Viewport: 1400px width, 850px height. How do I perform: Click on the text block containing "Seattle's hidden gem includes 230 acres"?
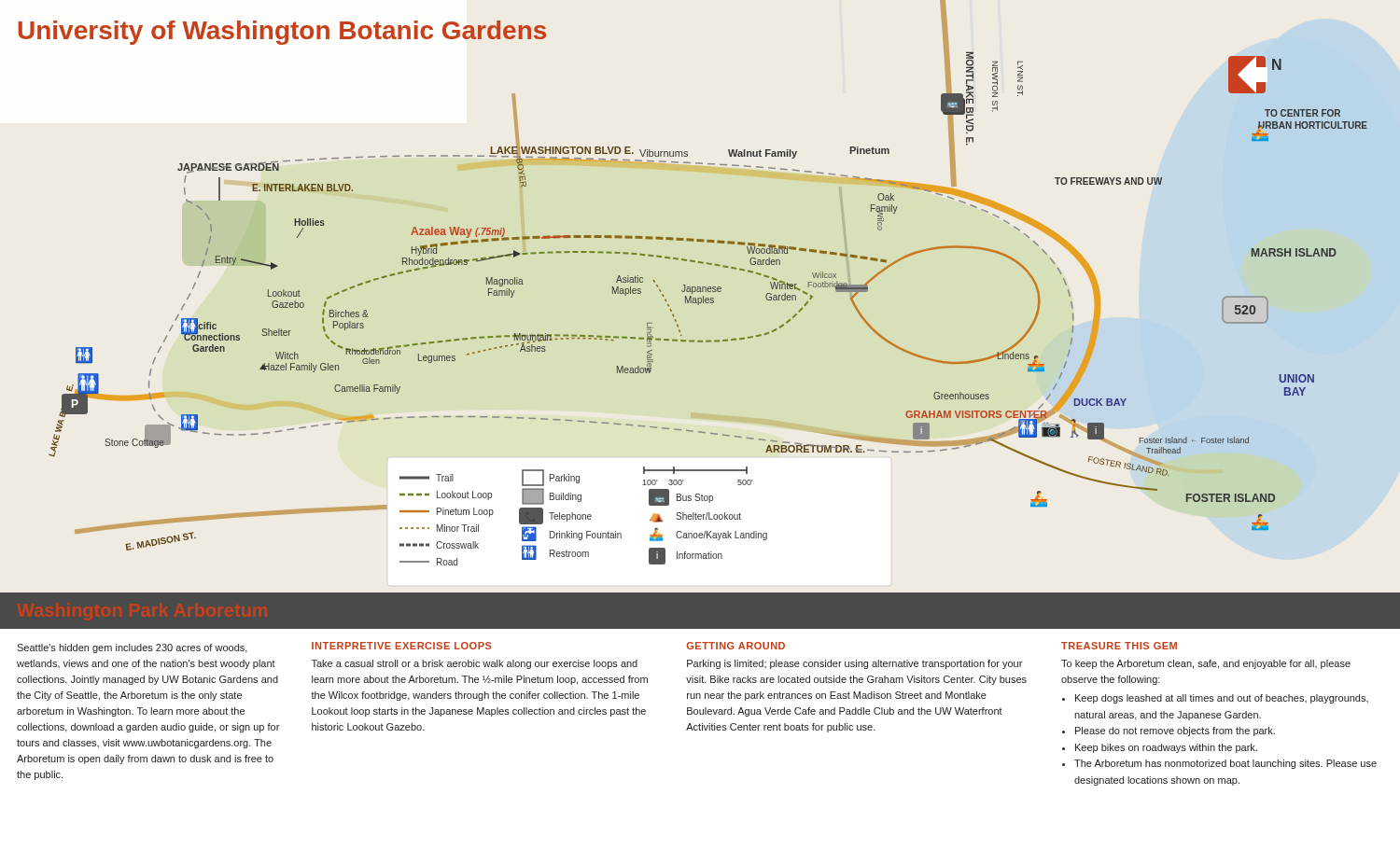click(x=148, y=711)
